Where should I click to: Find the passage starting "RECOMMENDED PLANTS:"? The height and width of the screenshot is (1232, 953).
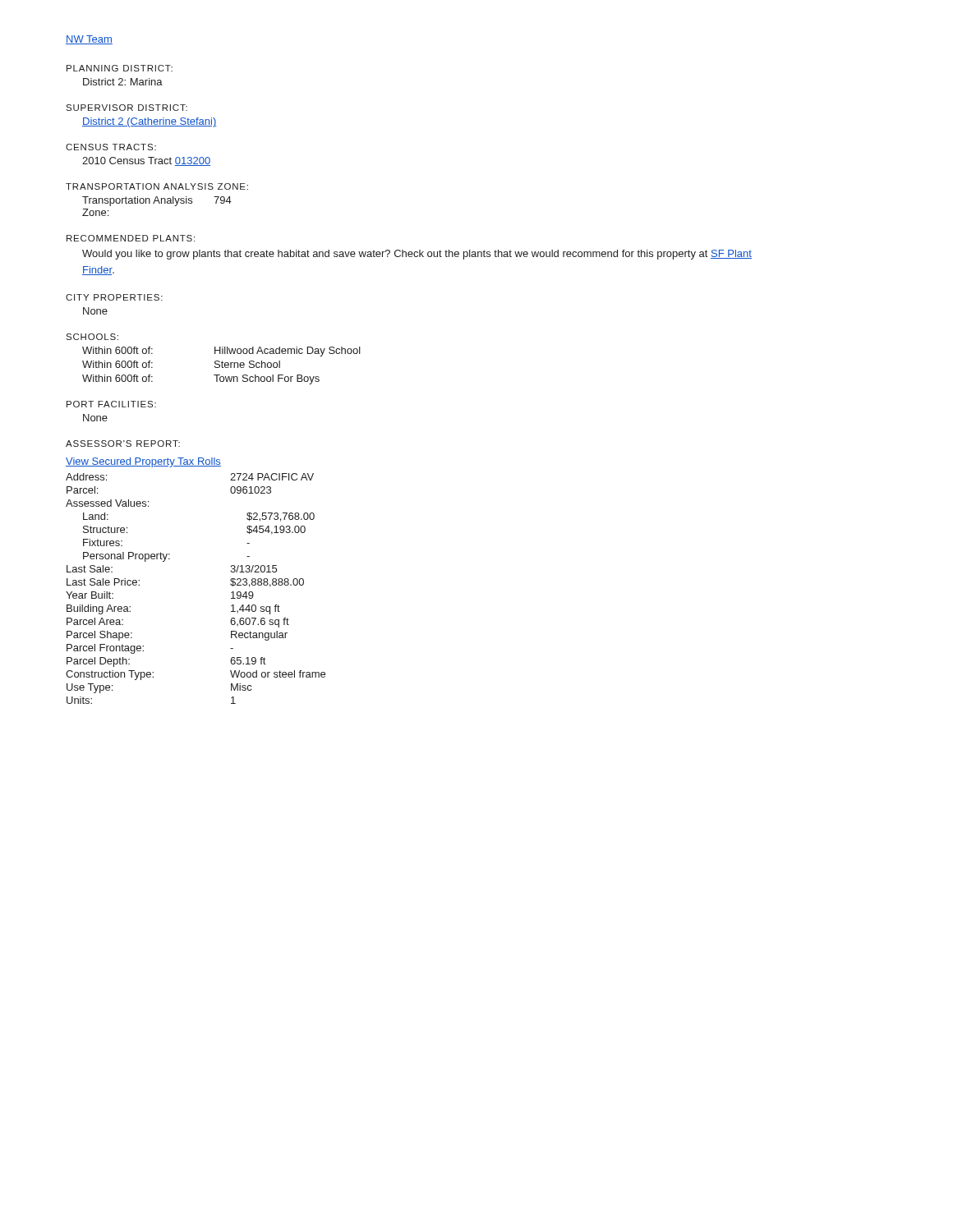pyautogui.click(x=131, y=238)
